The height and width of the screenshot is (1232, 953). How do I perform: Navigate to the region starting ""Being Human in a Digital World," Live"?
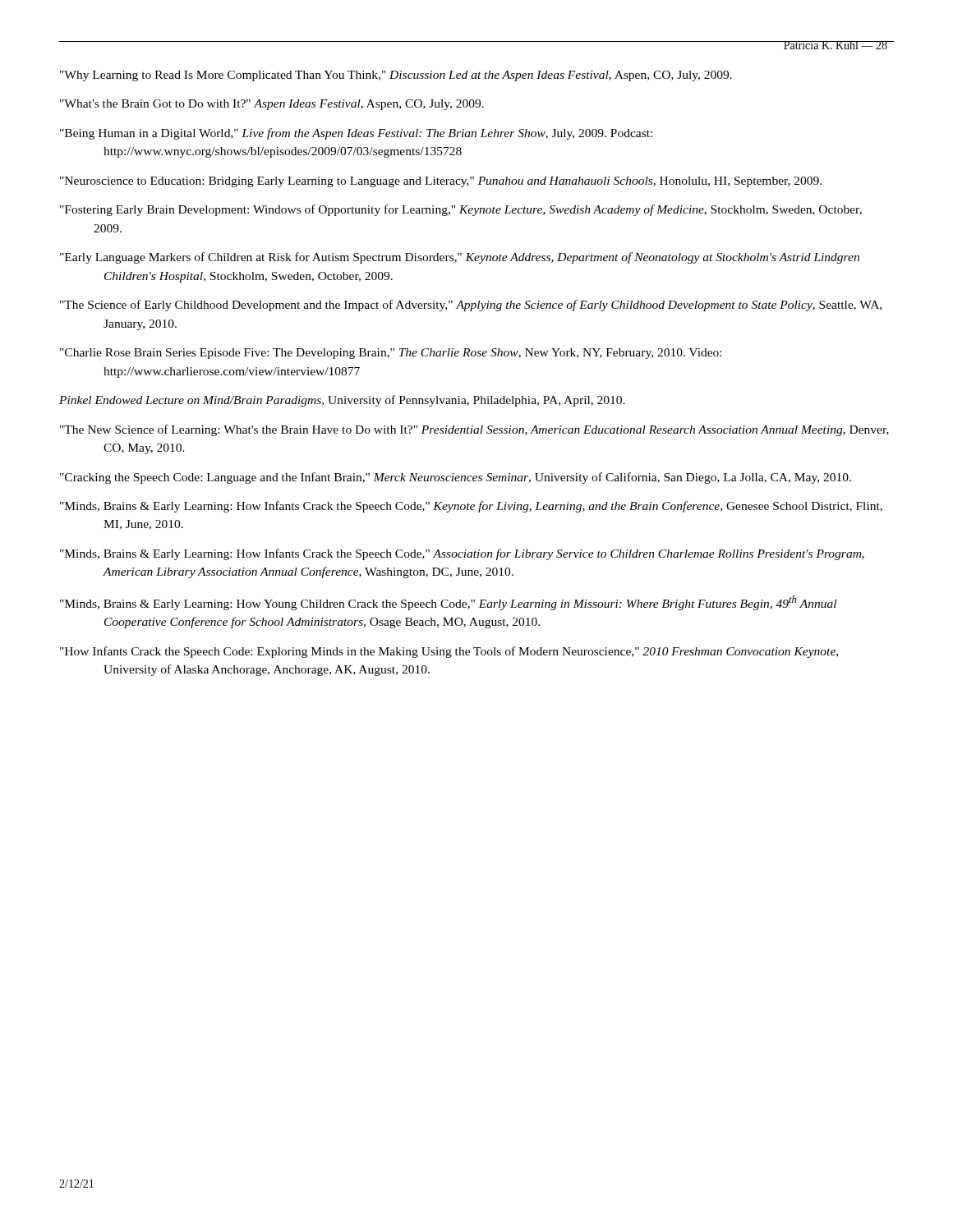click(x=356, y=142)
